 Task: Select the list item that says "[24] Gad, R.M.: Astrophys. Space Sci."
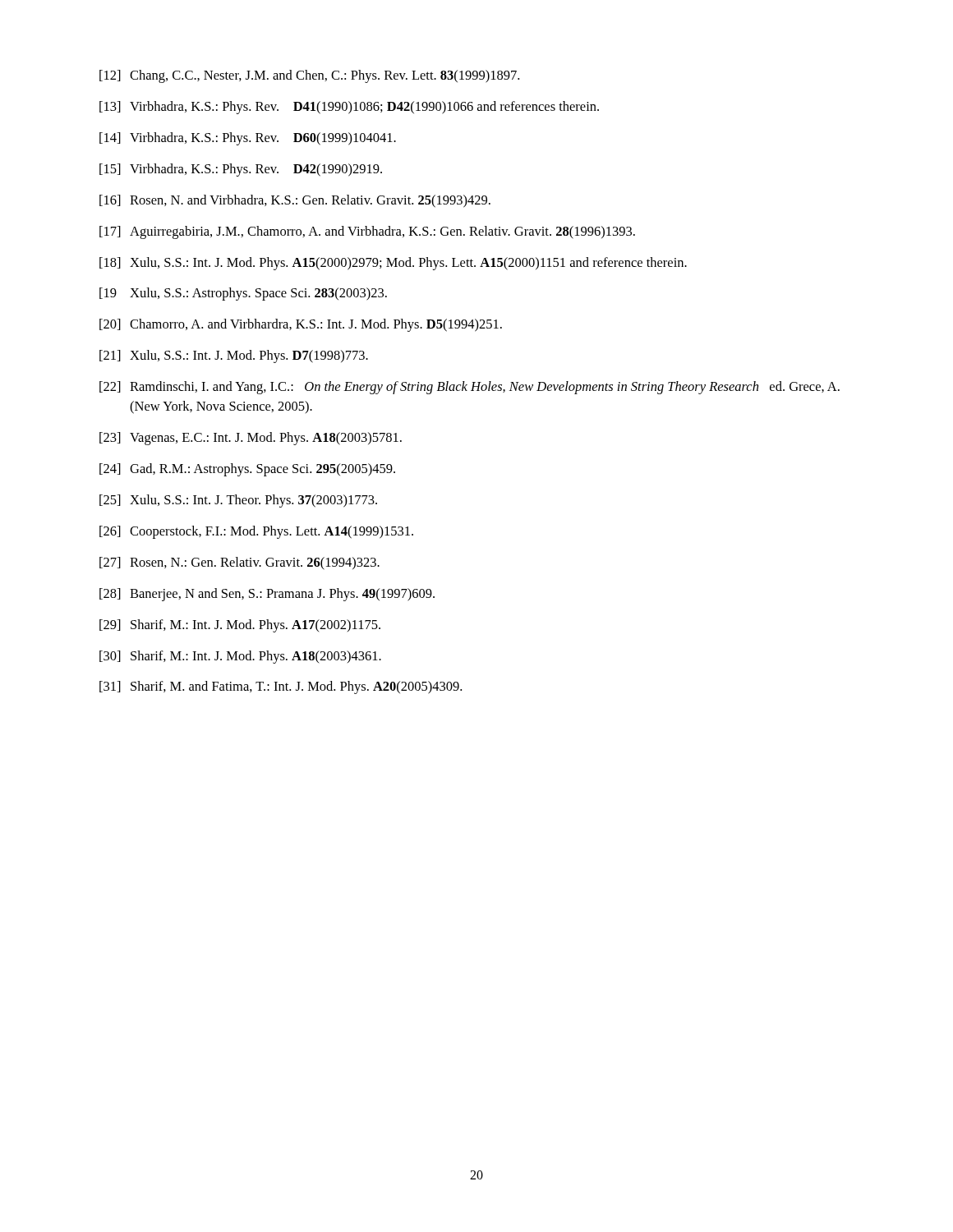coord(247,470)
